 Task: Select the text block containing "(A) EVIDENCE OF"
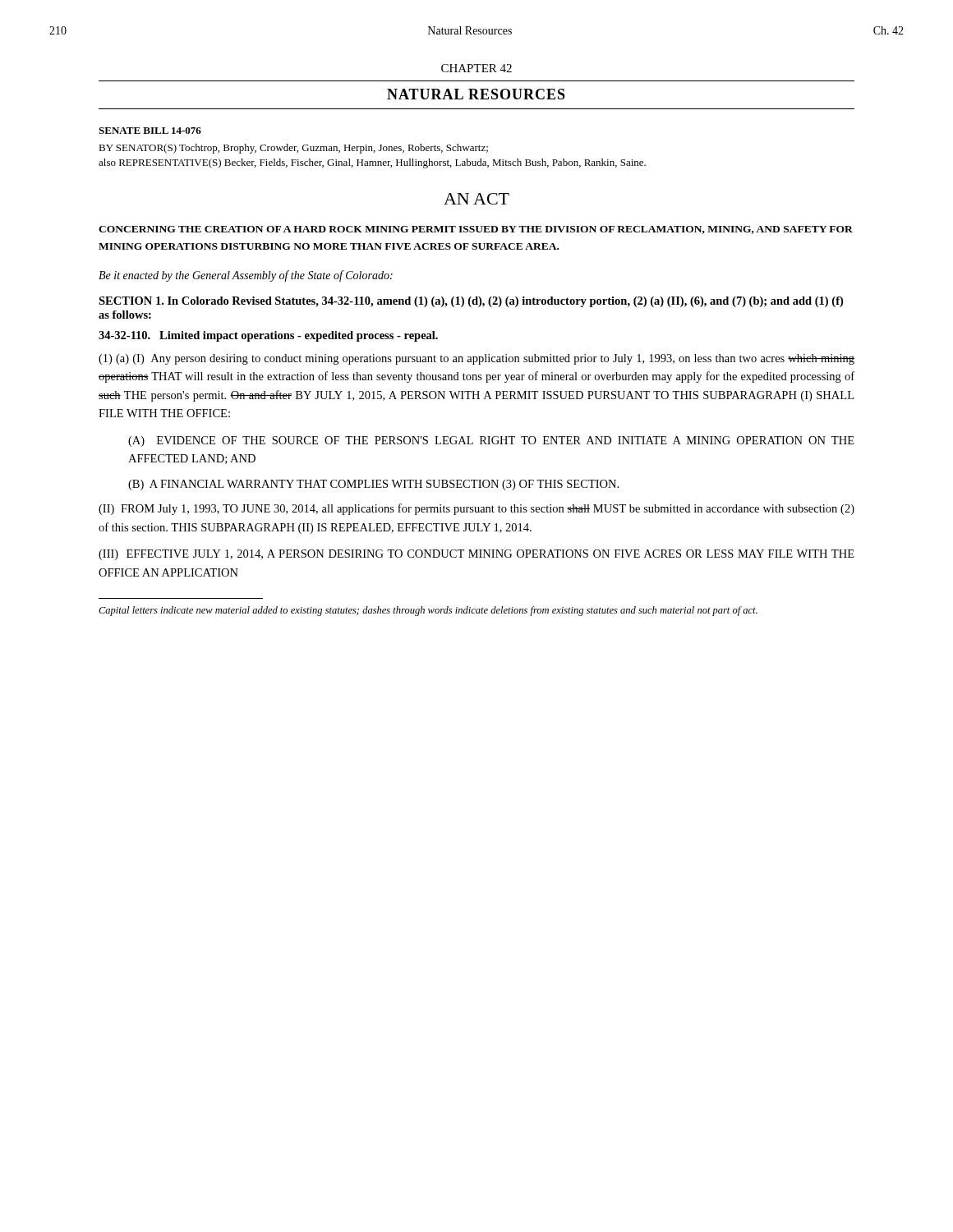(491, 449)
